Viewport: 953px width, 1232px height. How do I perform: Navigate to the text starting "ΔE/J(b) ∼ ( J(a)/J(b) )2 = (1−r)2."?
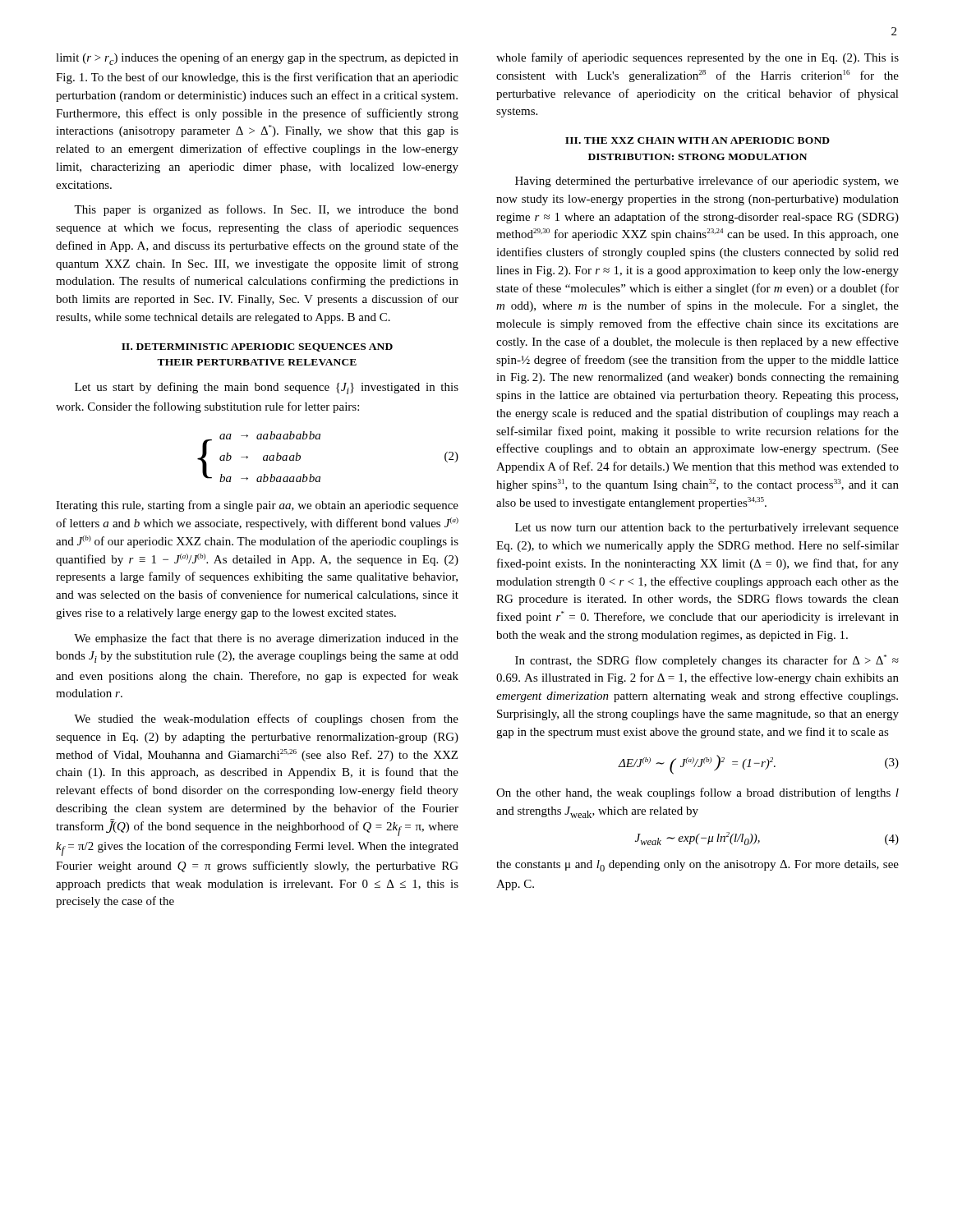click(x=759, y=763)
